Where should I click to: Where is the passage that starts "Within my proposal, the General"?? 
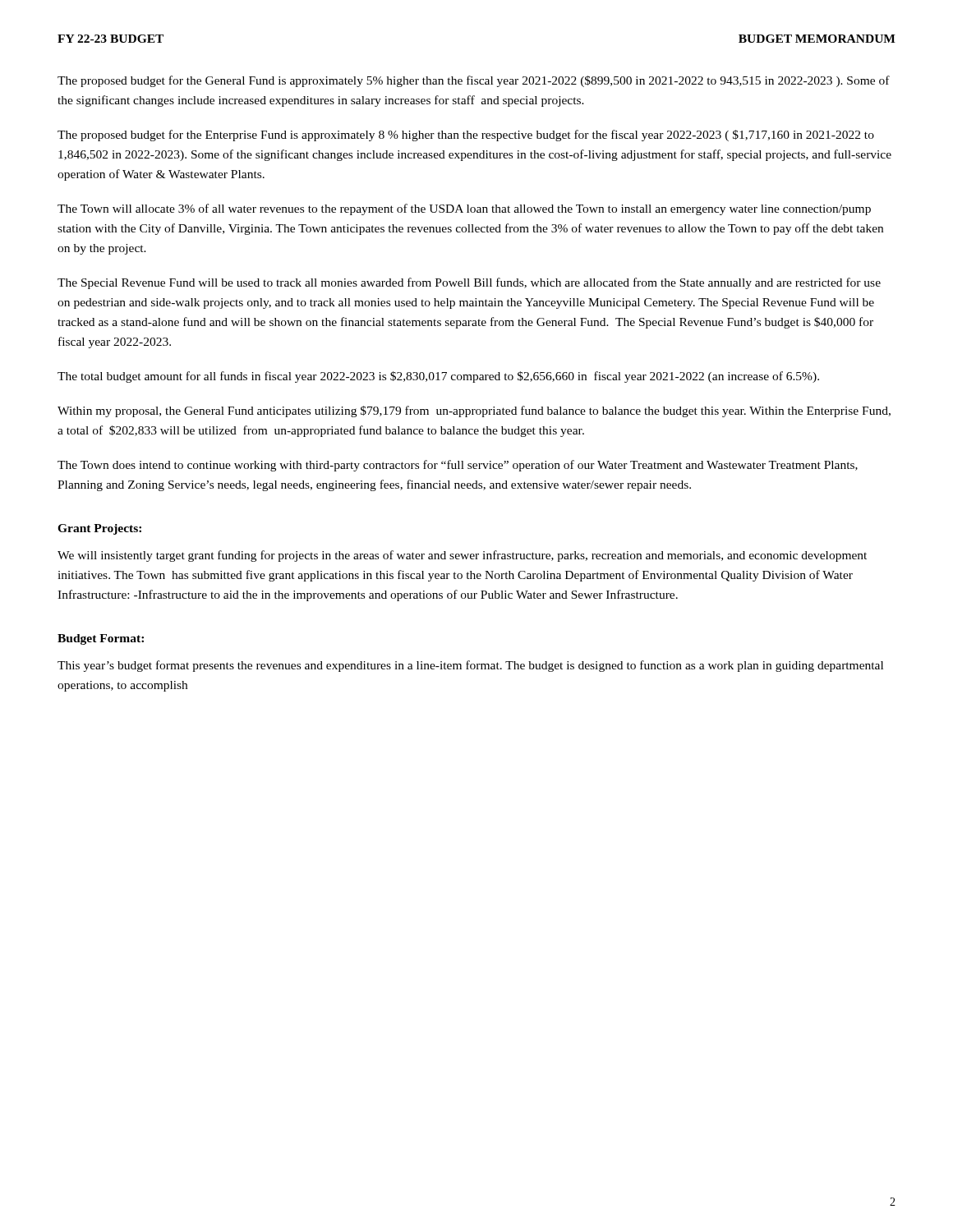pos(474,420)
